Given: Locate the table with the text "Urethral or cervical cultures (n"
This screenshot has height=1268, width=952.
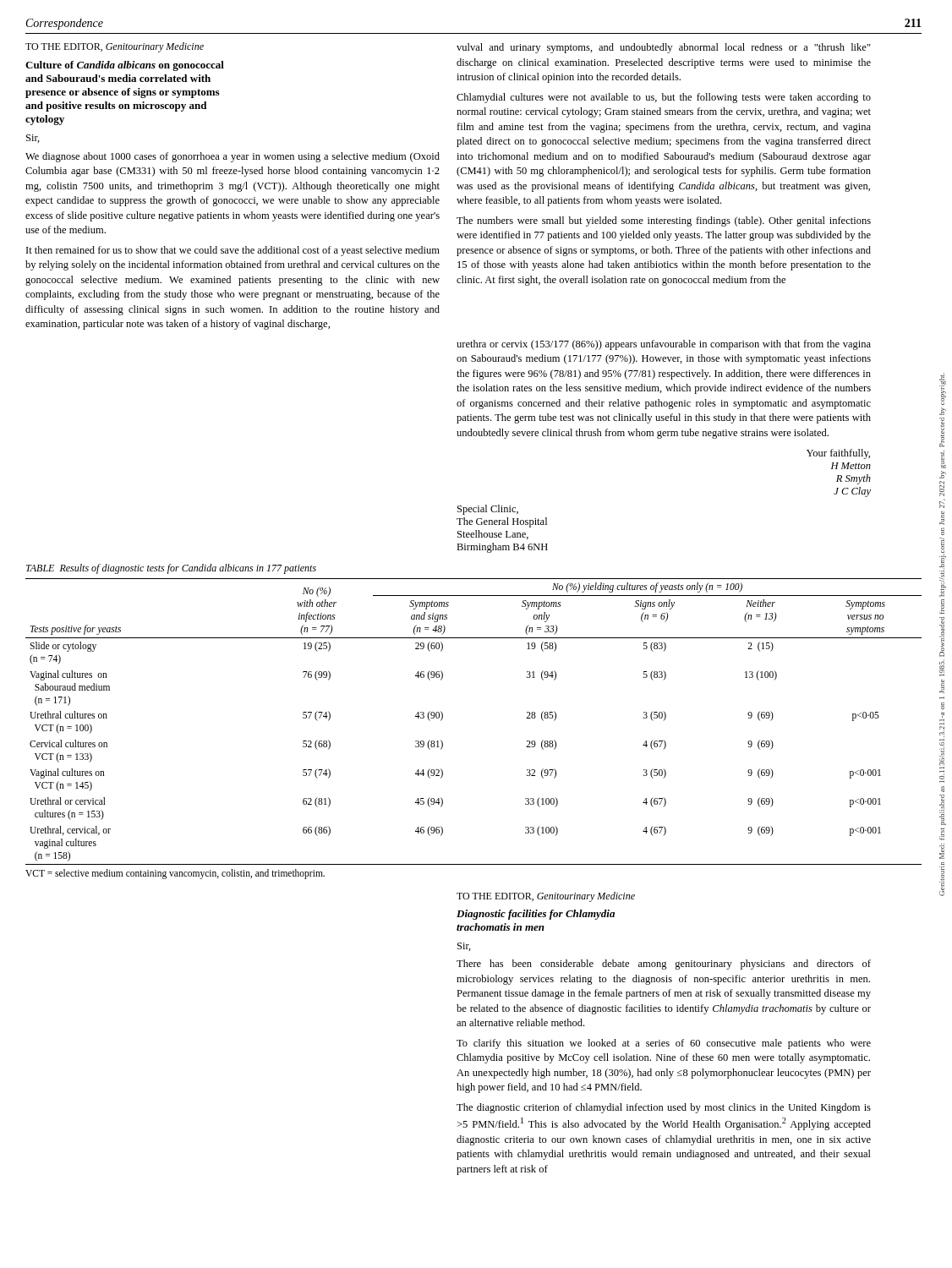Looking at the screenshot, I should click(x=473, y=721).
